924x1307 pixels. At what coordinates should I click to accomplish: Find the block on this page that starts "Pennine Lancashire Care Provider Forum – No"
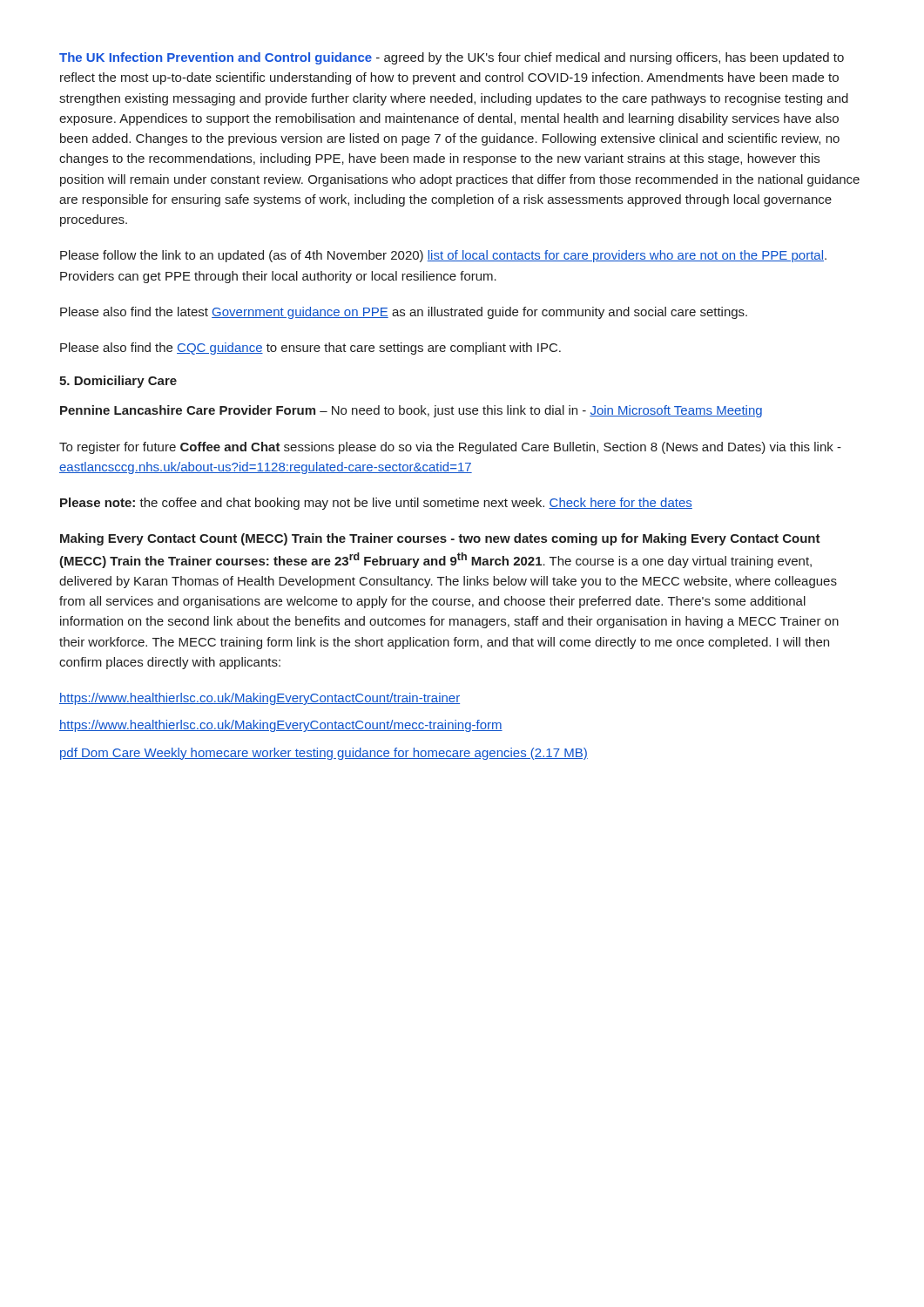pyautogui.click(x=411, y=410)
